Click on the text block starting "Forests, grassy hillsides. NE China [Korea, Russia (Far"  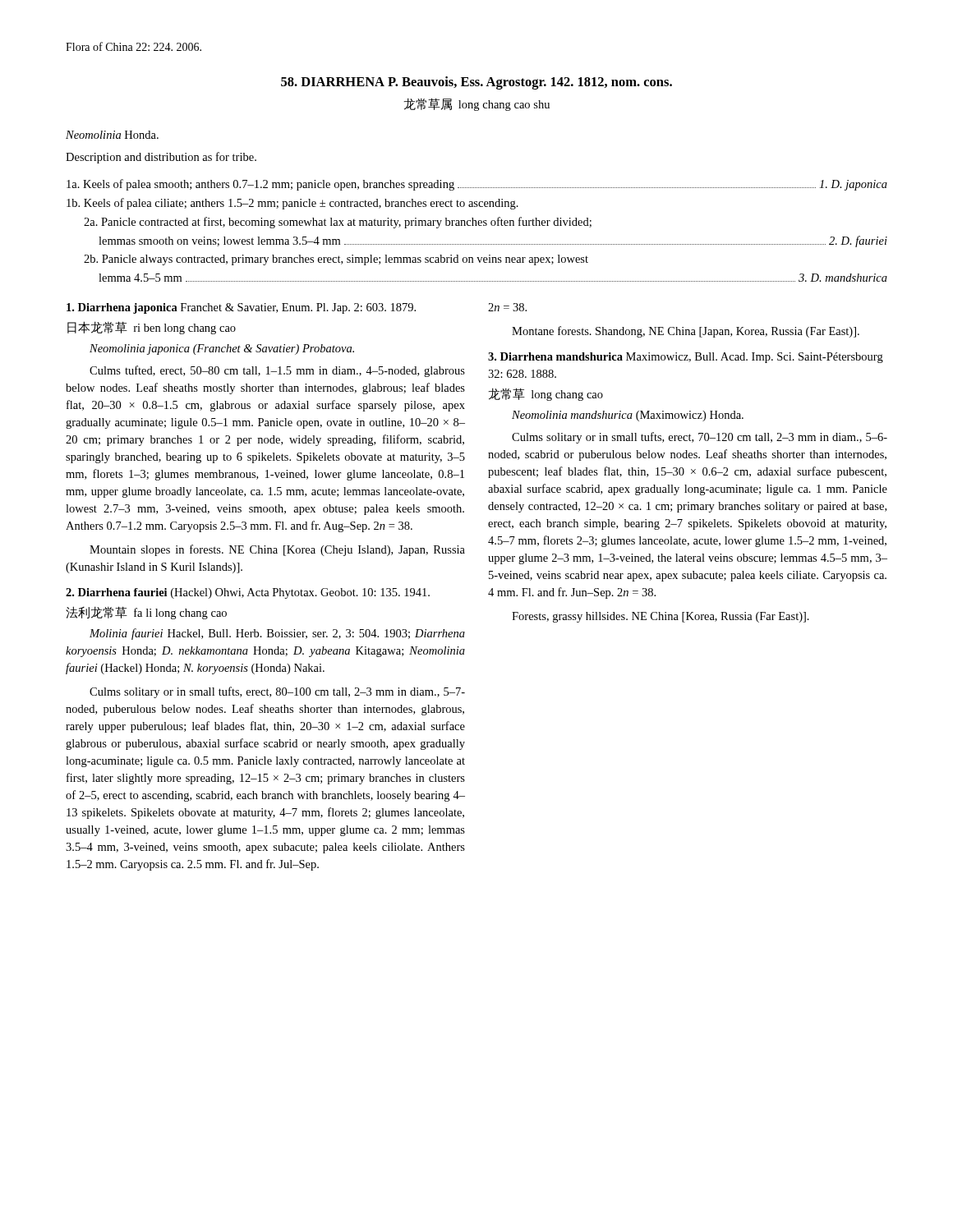pyautogui.click(x=688, y=616)
